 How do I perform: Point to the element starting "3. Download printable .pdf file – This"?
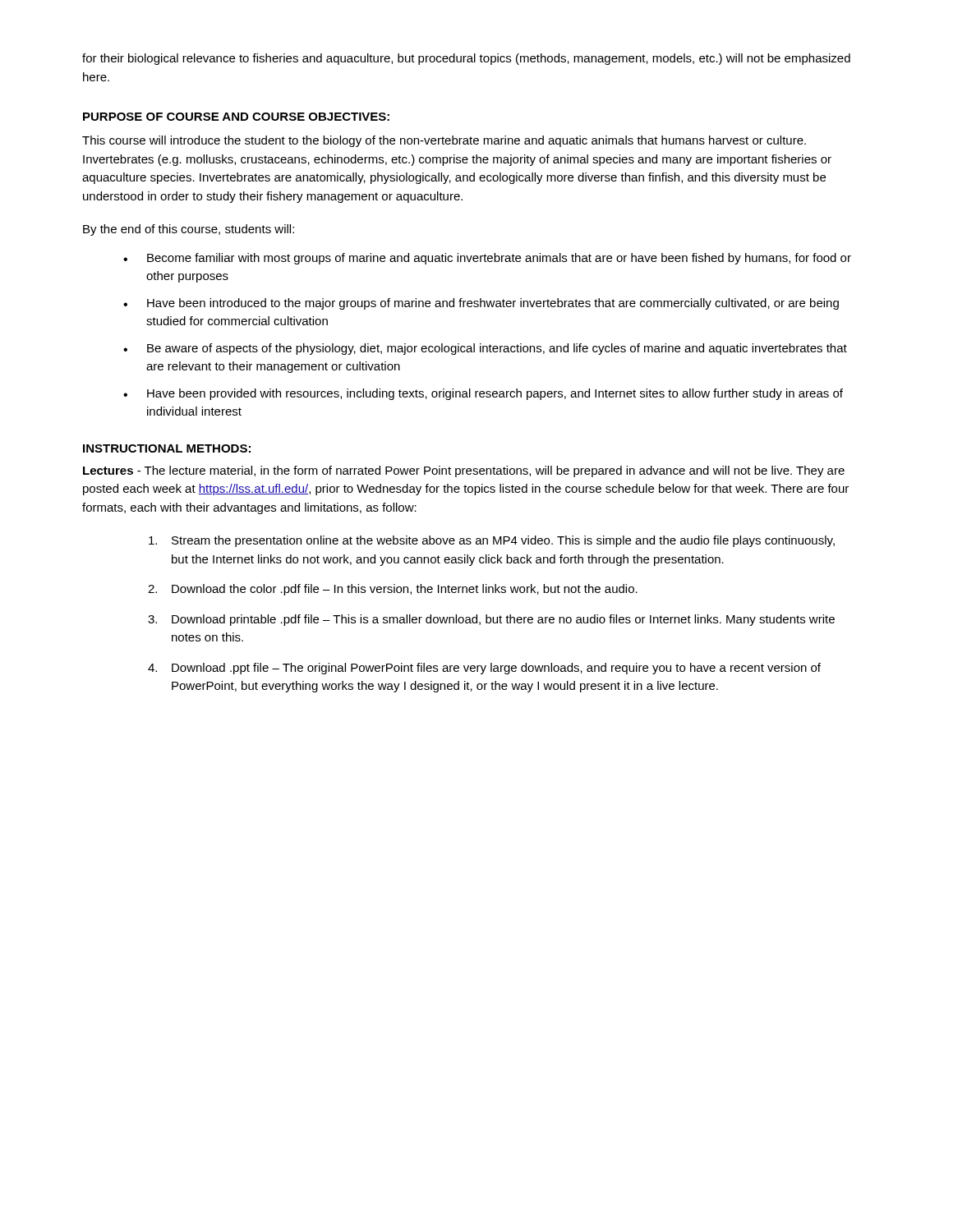click(x=501, y=628)
